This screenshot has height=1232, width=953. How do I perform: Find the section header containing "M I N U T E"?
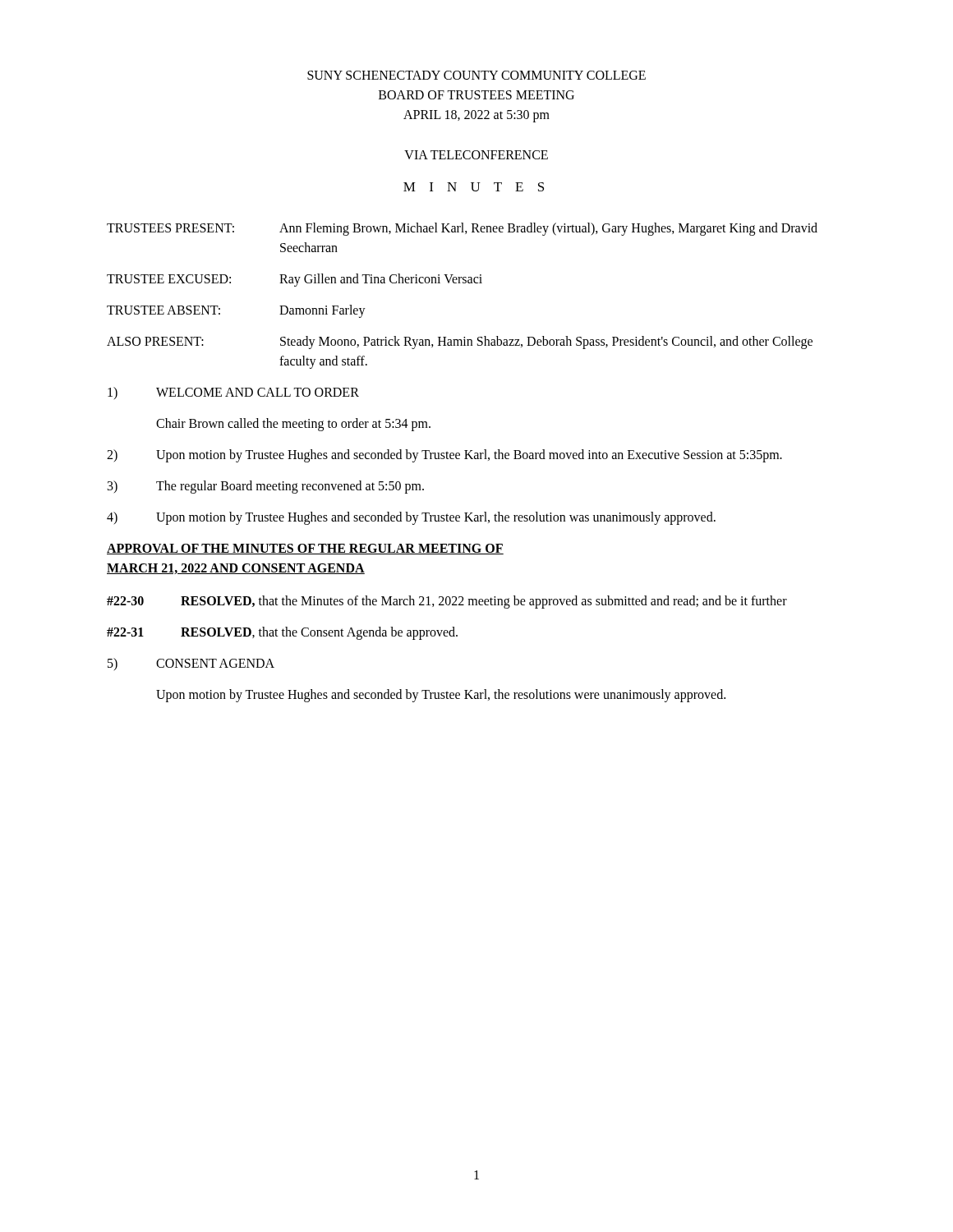point(476,187)
